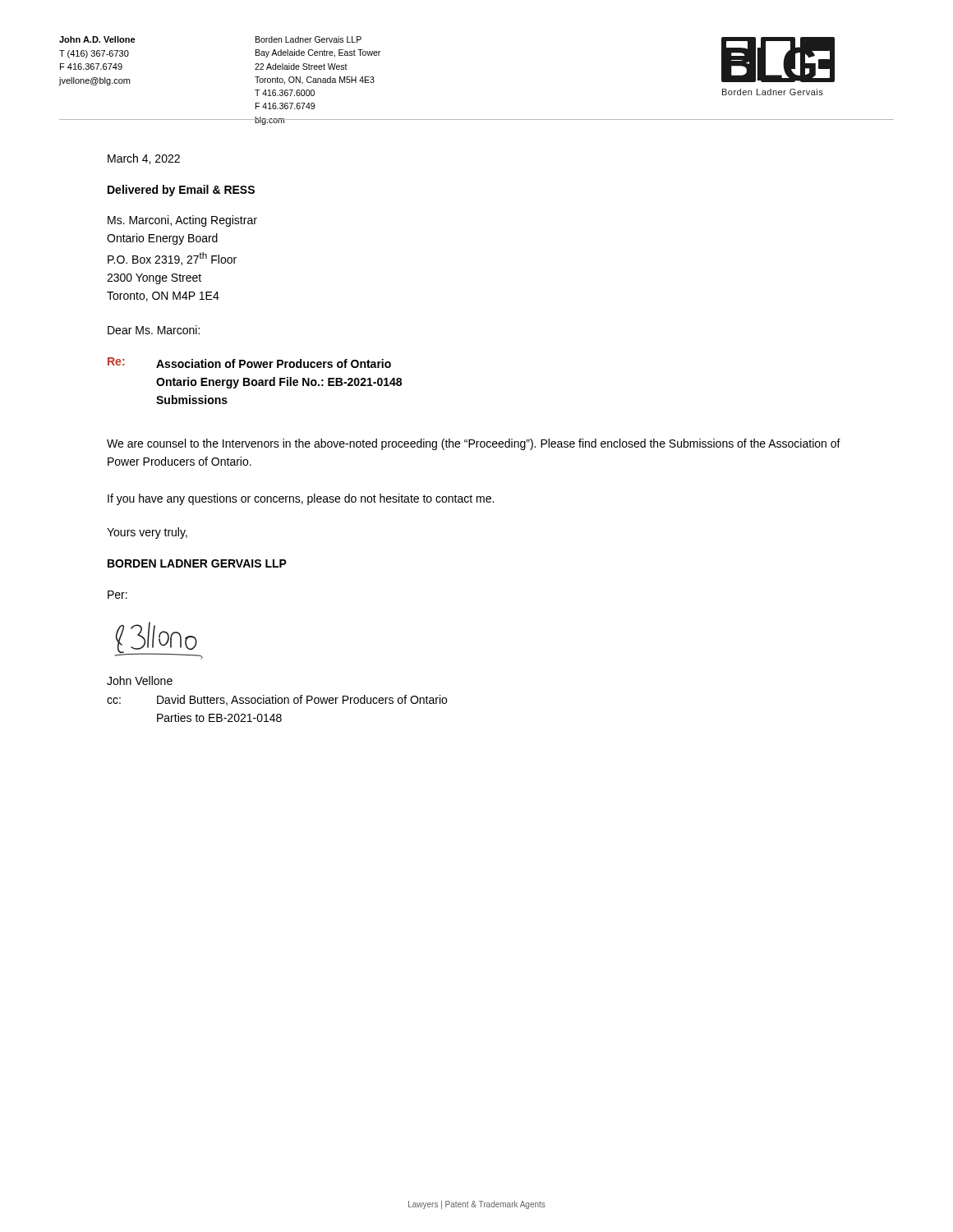Click on the logo
The image size is (953, 1232).
pyautogui.click(x=808, y=67)
